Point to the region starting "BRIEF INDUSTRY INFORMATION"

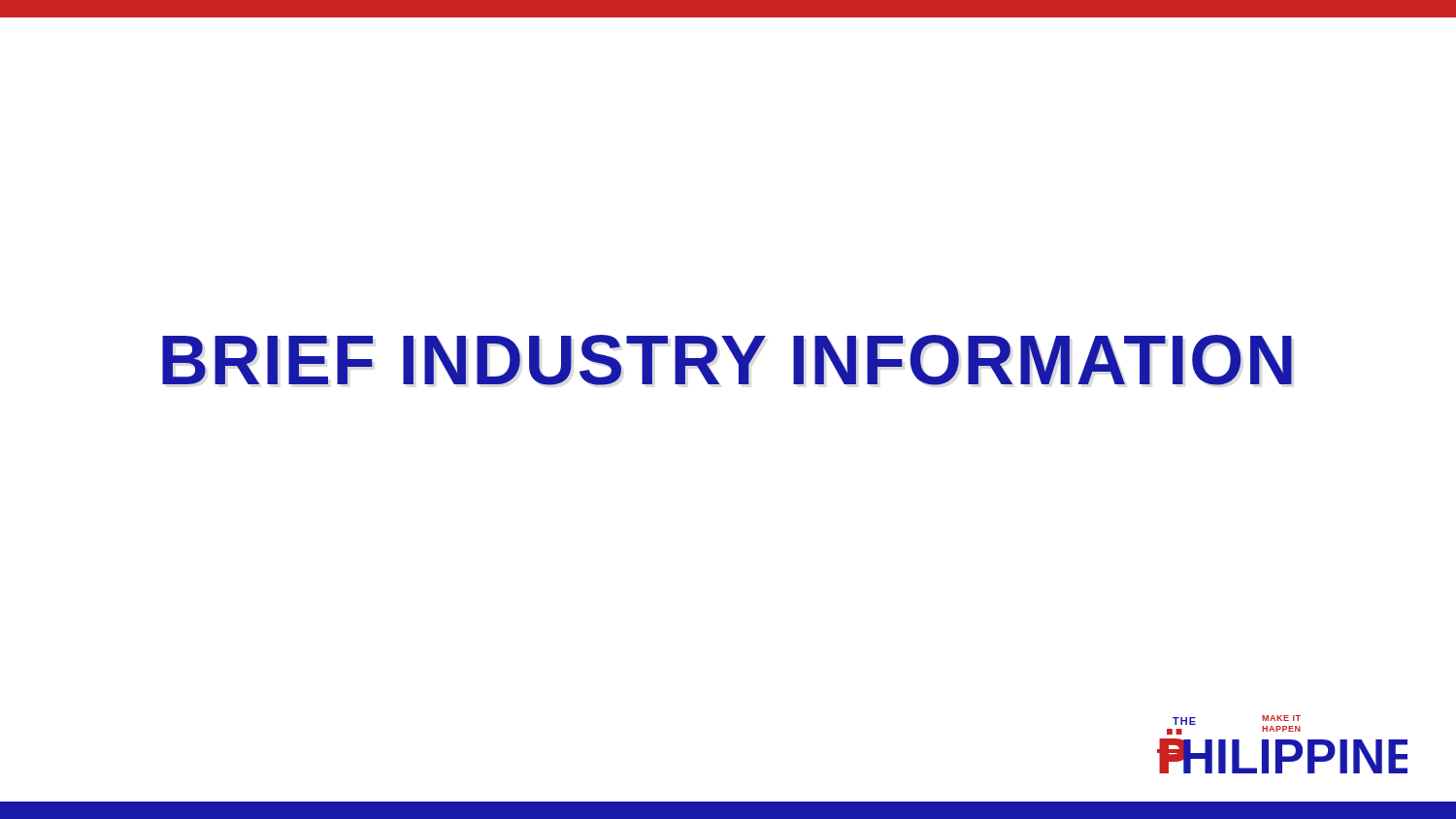(728, 360)
